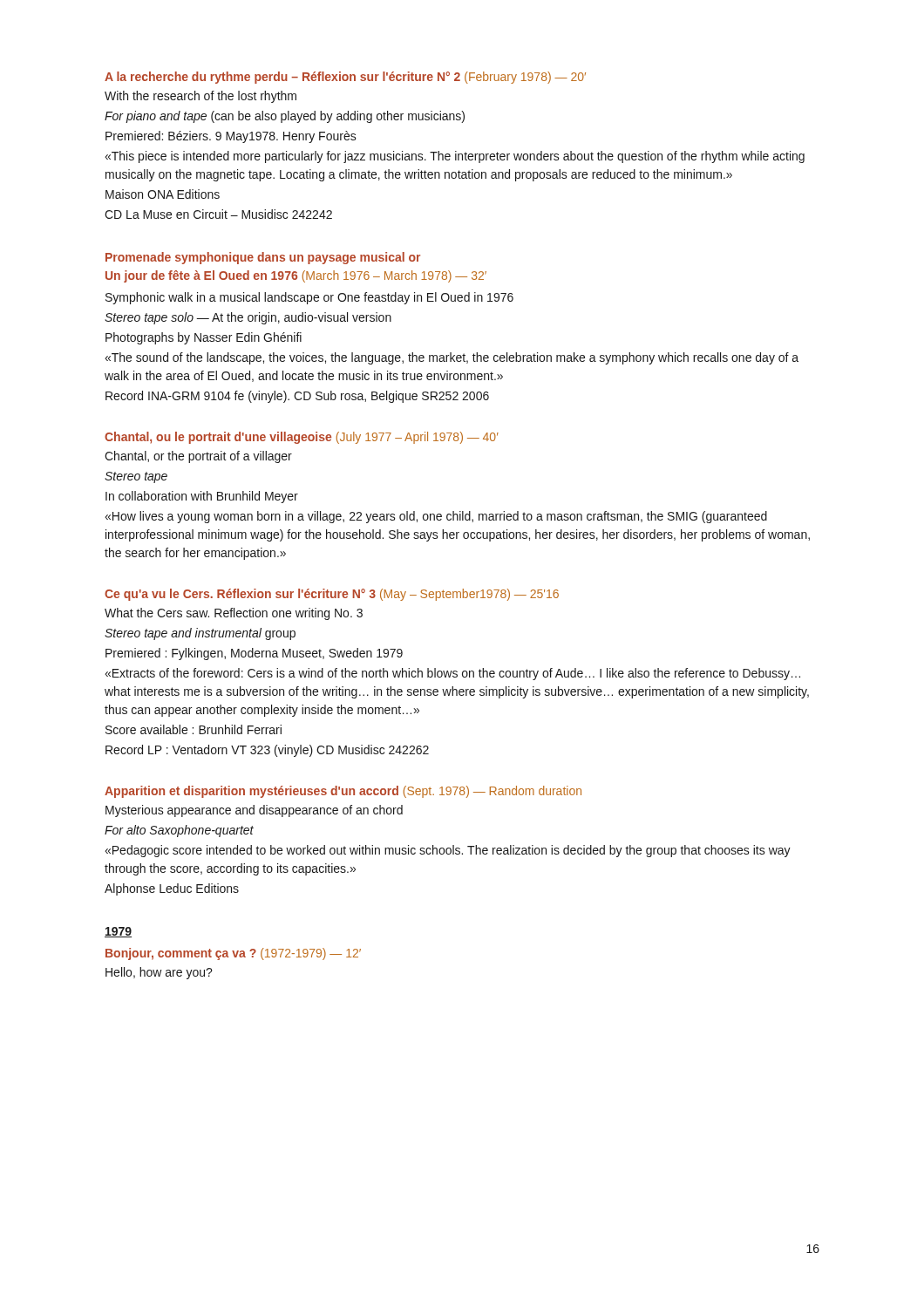This screenshot has height=1308, width=924.
Task: Locate the text starting "Apparition et disparition mystérieuses d'un accord"
Action: 343,791
